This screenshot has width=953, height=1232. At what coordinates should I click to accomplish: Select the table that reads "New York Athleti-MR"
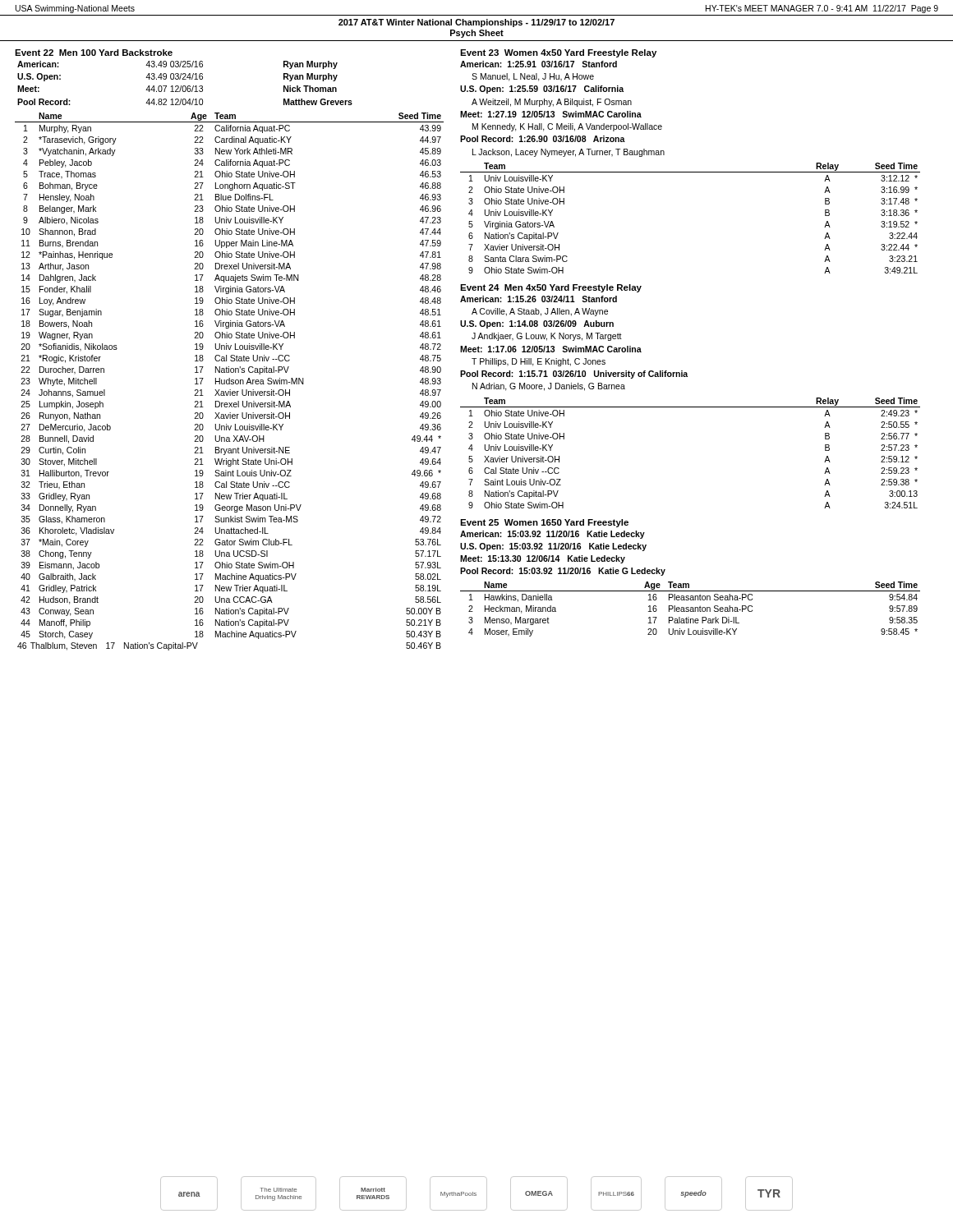(x=229, y=375)
